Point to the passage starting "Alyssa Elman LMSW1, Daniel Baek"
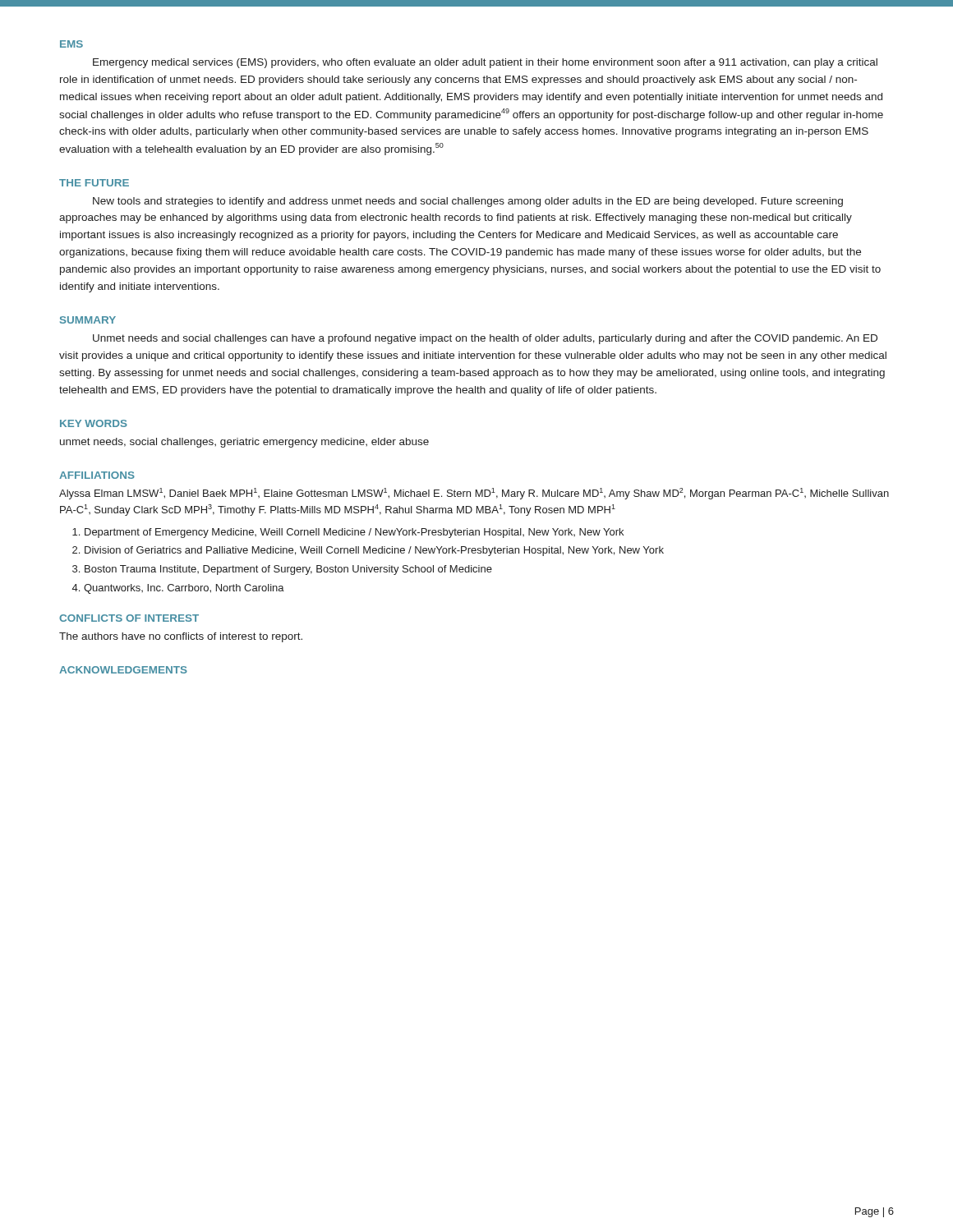This screenshot has height=1232, width=953. pyautogui.click(x=474, y=501)
